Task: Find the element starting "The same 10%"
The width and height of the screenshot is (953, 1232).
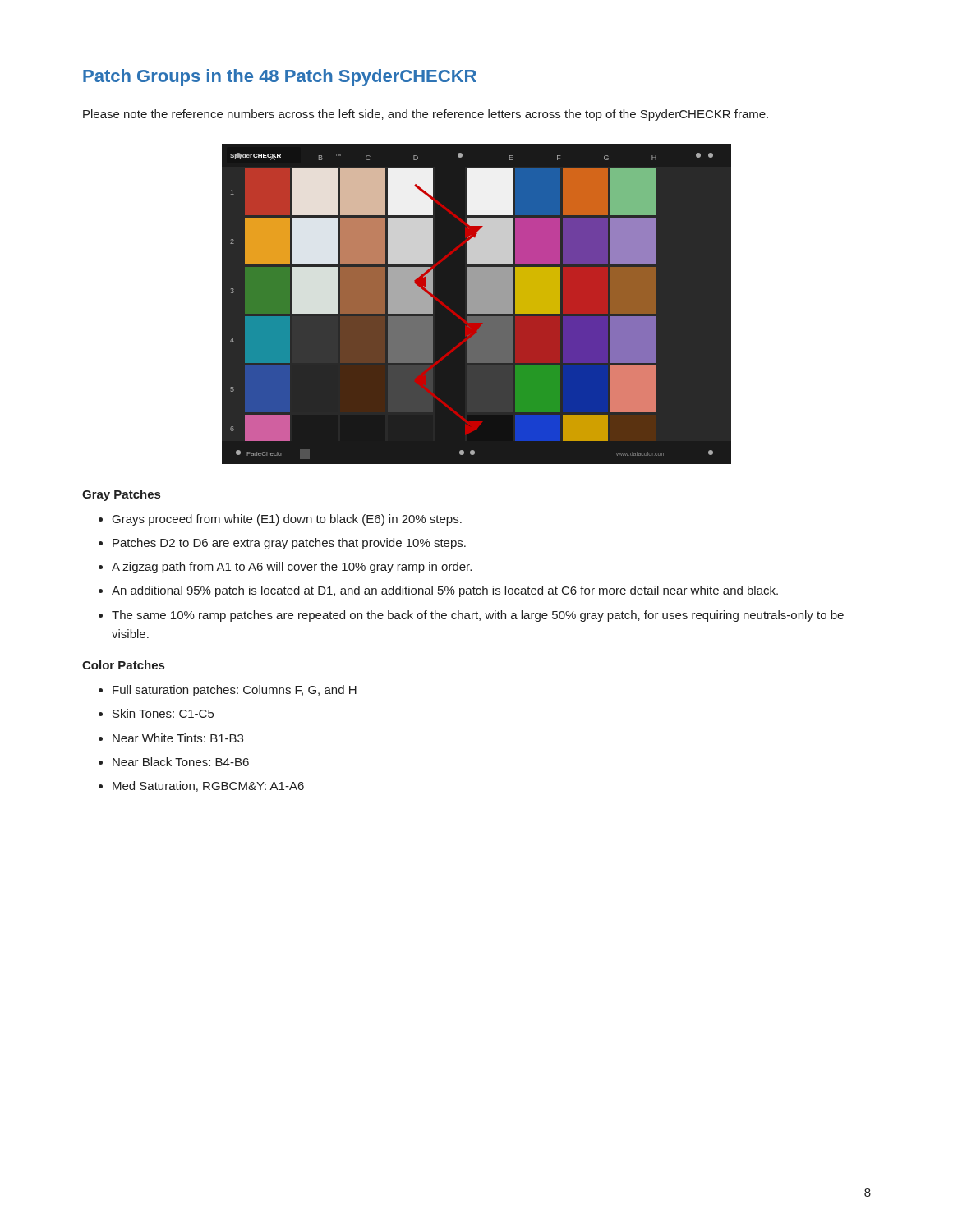Action: click(478, 624)
